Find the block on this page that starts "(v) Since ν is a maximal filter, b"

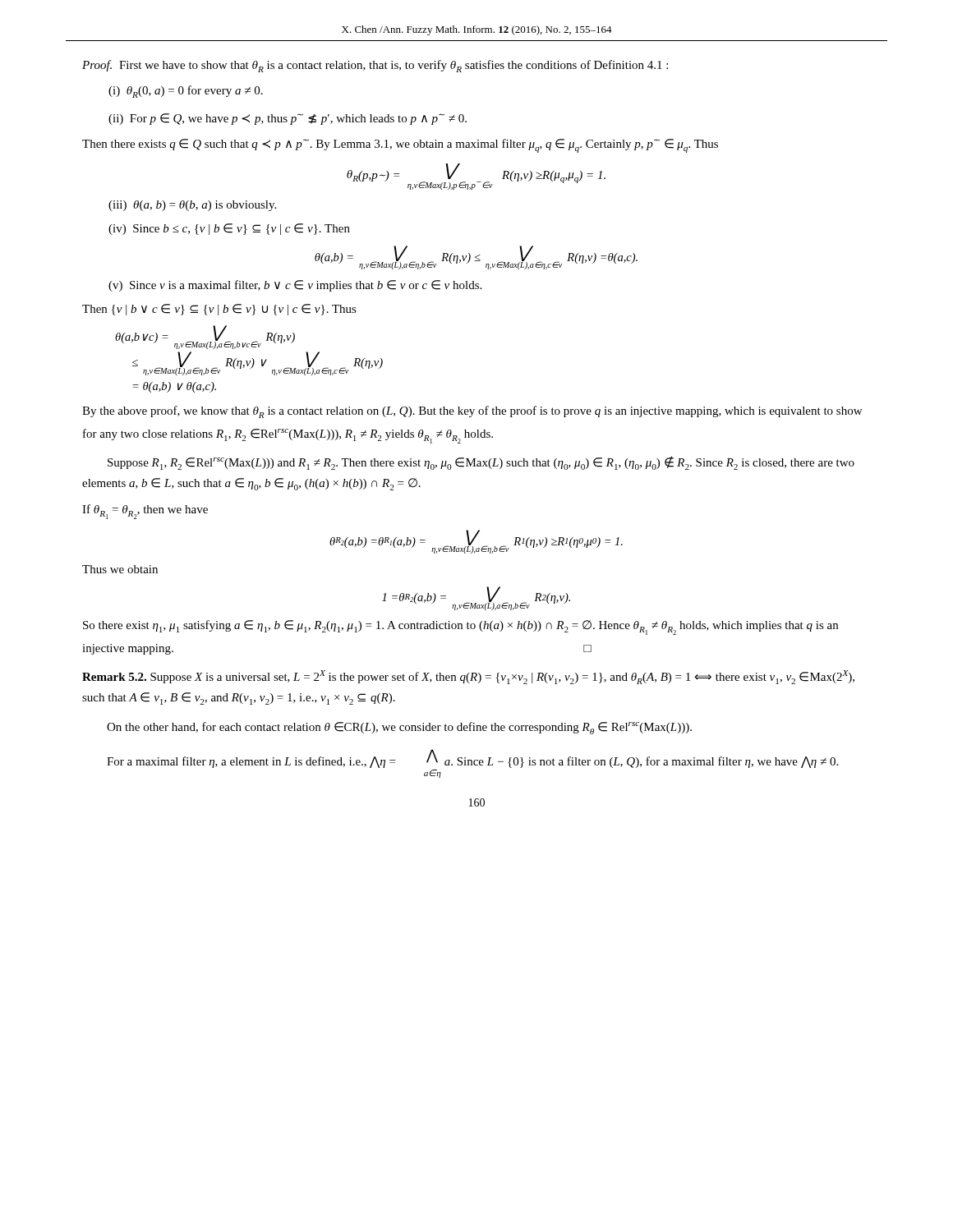[490, 285]
